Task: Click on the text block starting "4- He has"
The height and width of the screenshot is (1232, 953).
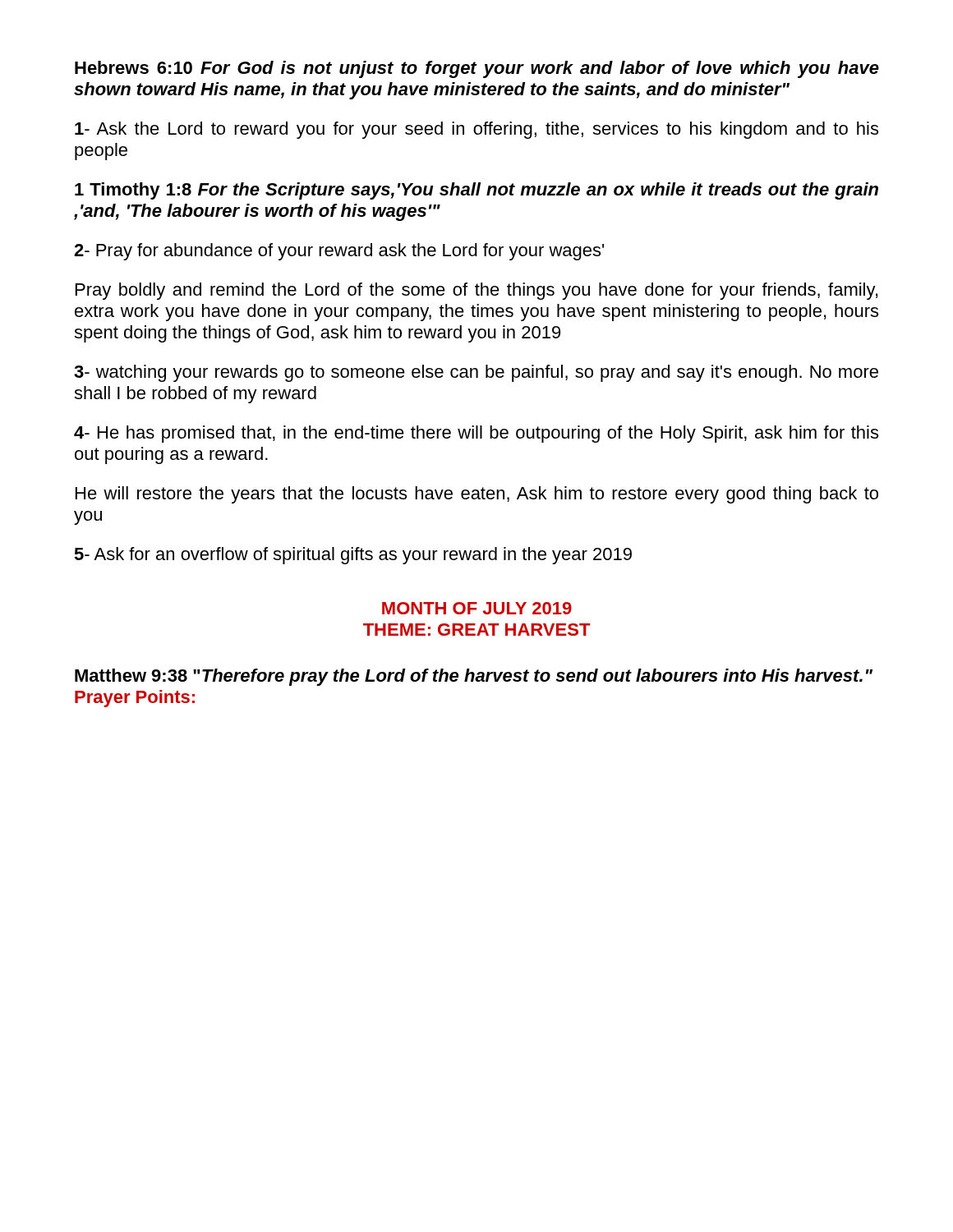Action: click(x=476, y=443)
